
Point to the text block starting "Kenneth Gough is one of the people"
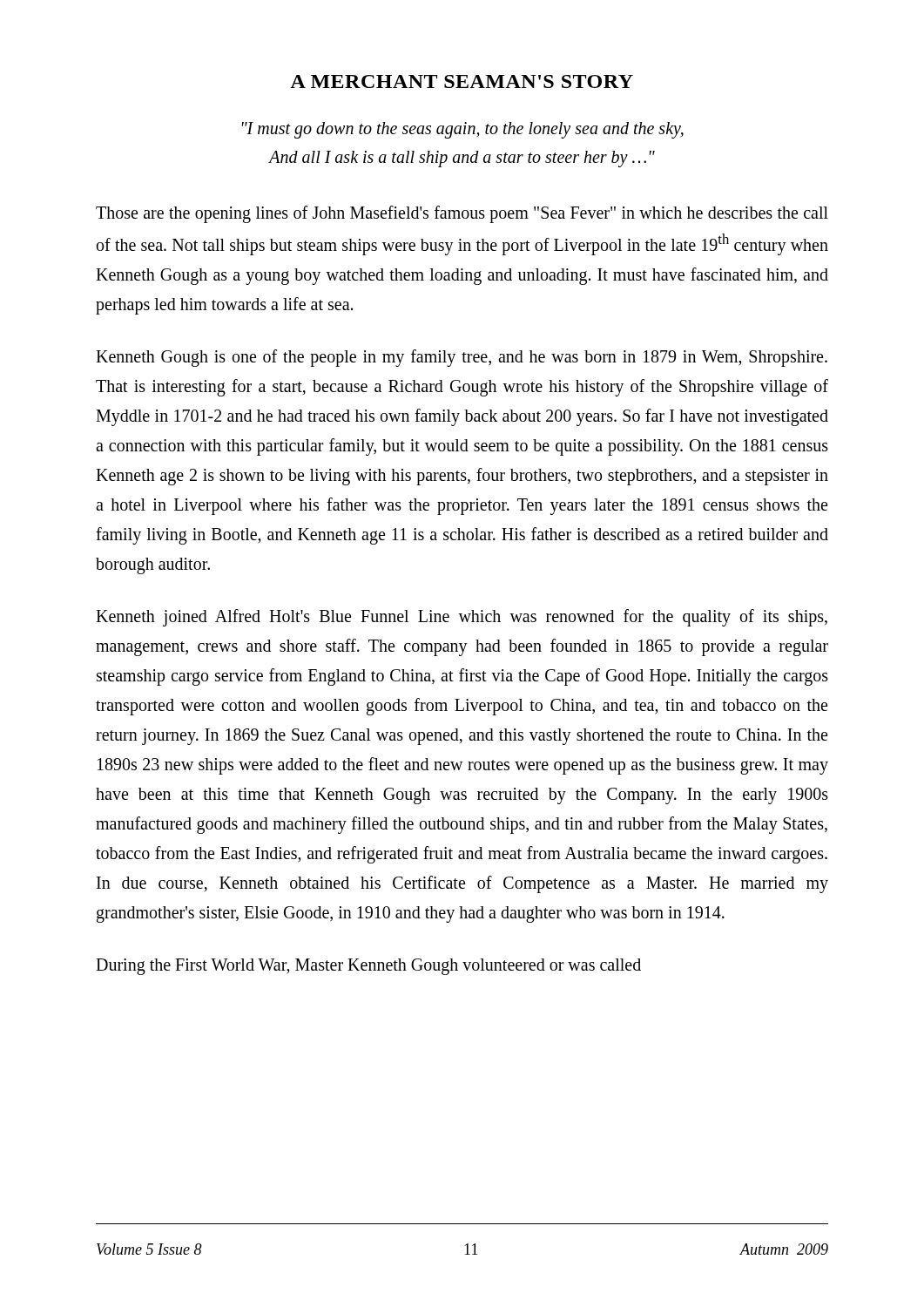[462, 460]
